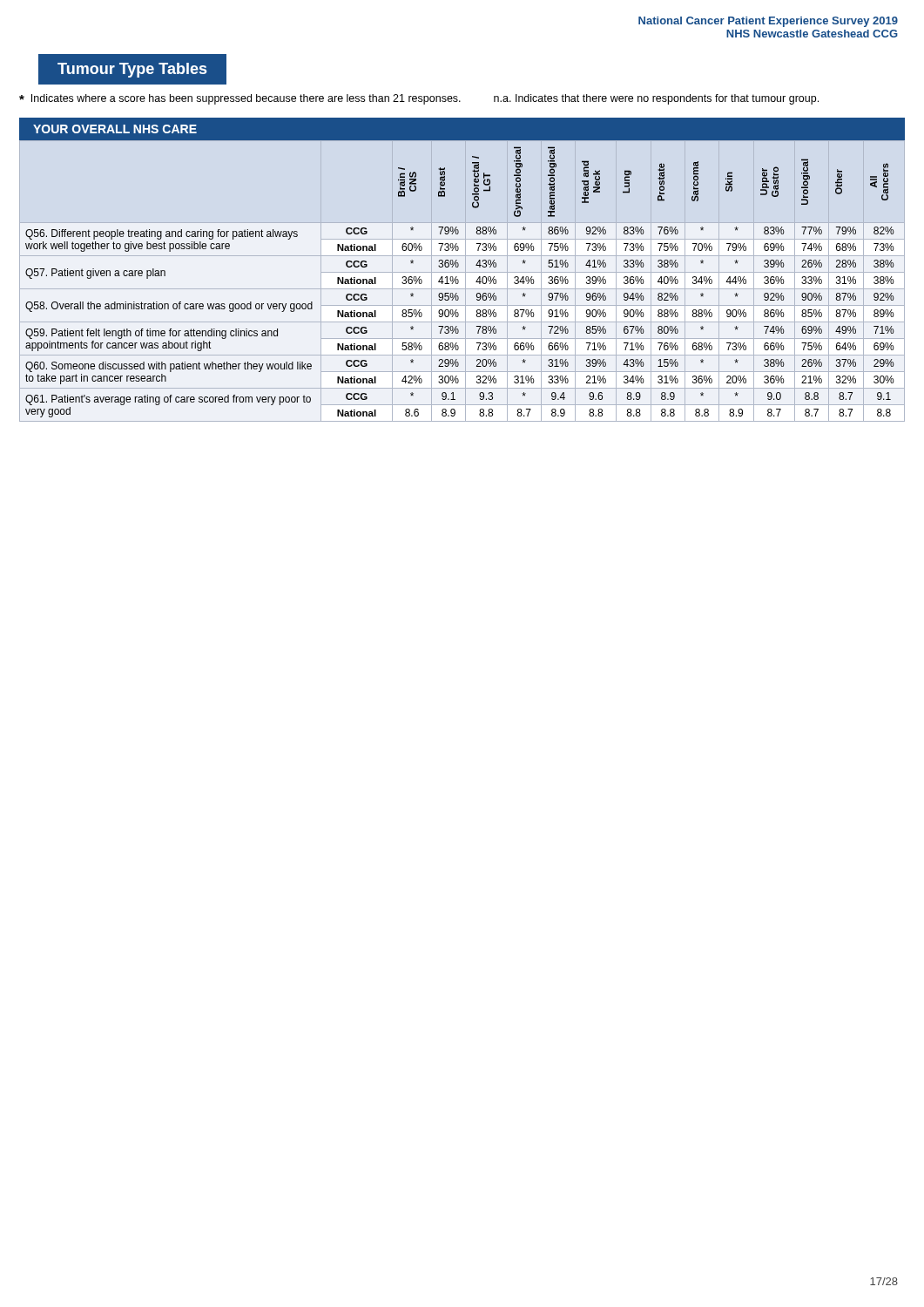The width and height of the screenshot is (924, 1307).
Task: Click the table
Action: point(462,281)
